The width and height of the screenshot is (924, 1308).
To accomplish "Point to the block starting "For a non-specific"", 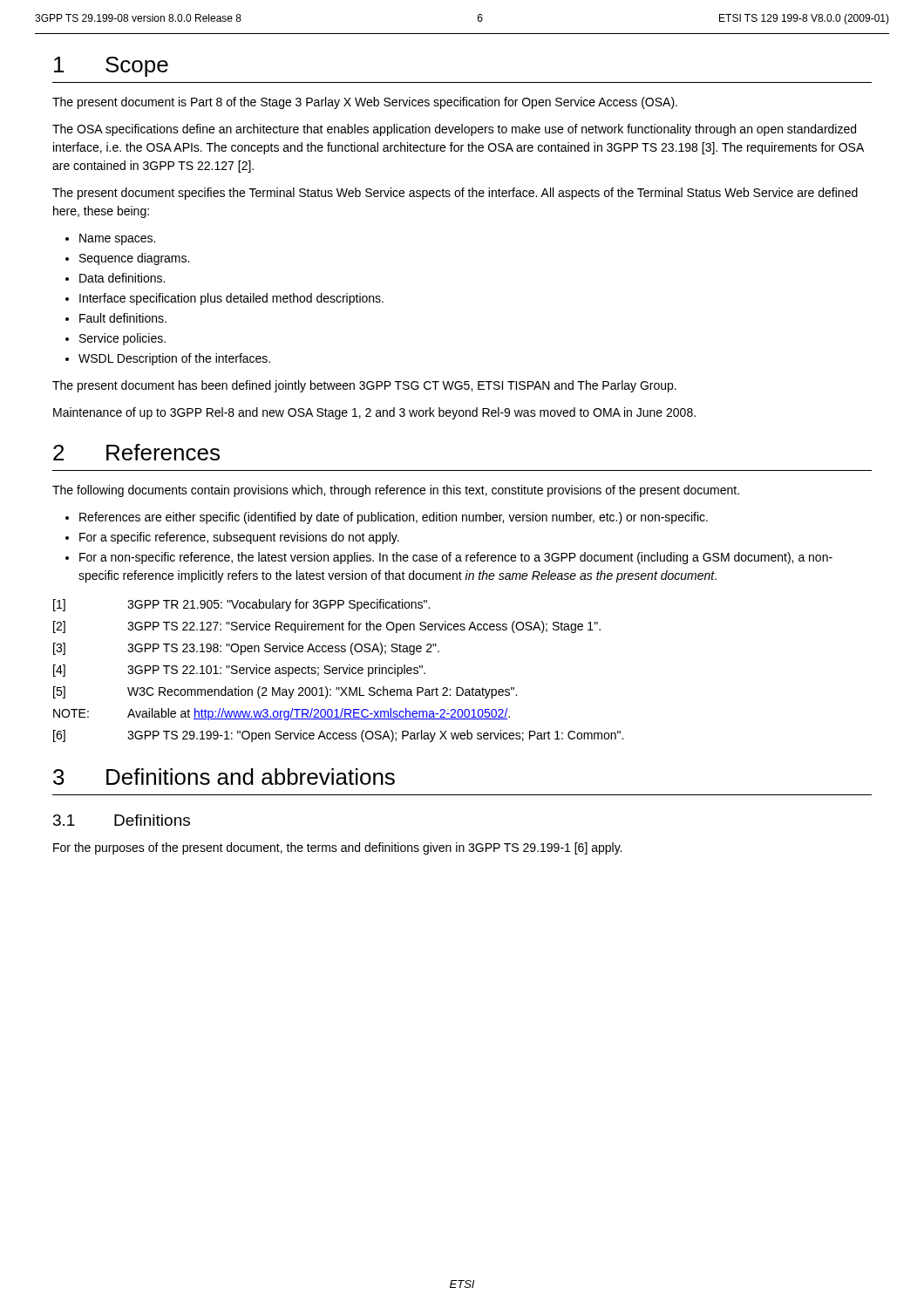I will point(455,566).
